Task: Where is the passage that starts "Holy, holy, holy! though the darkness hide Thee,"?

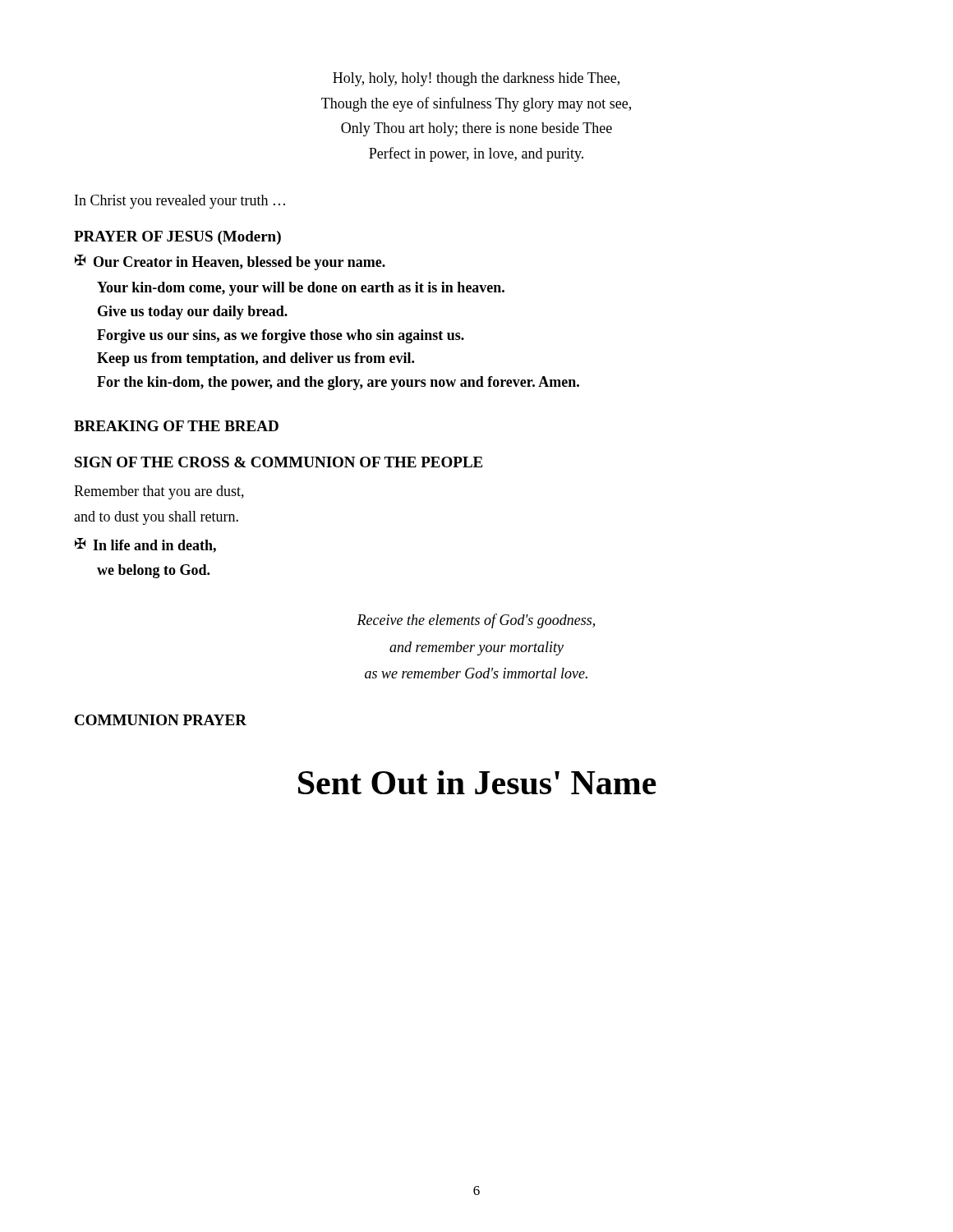Action: (x=476, y=116)
